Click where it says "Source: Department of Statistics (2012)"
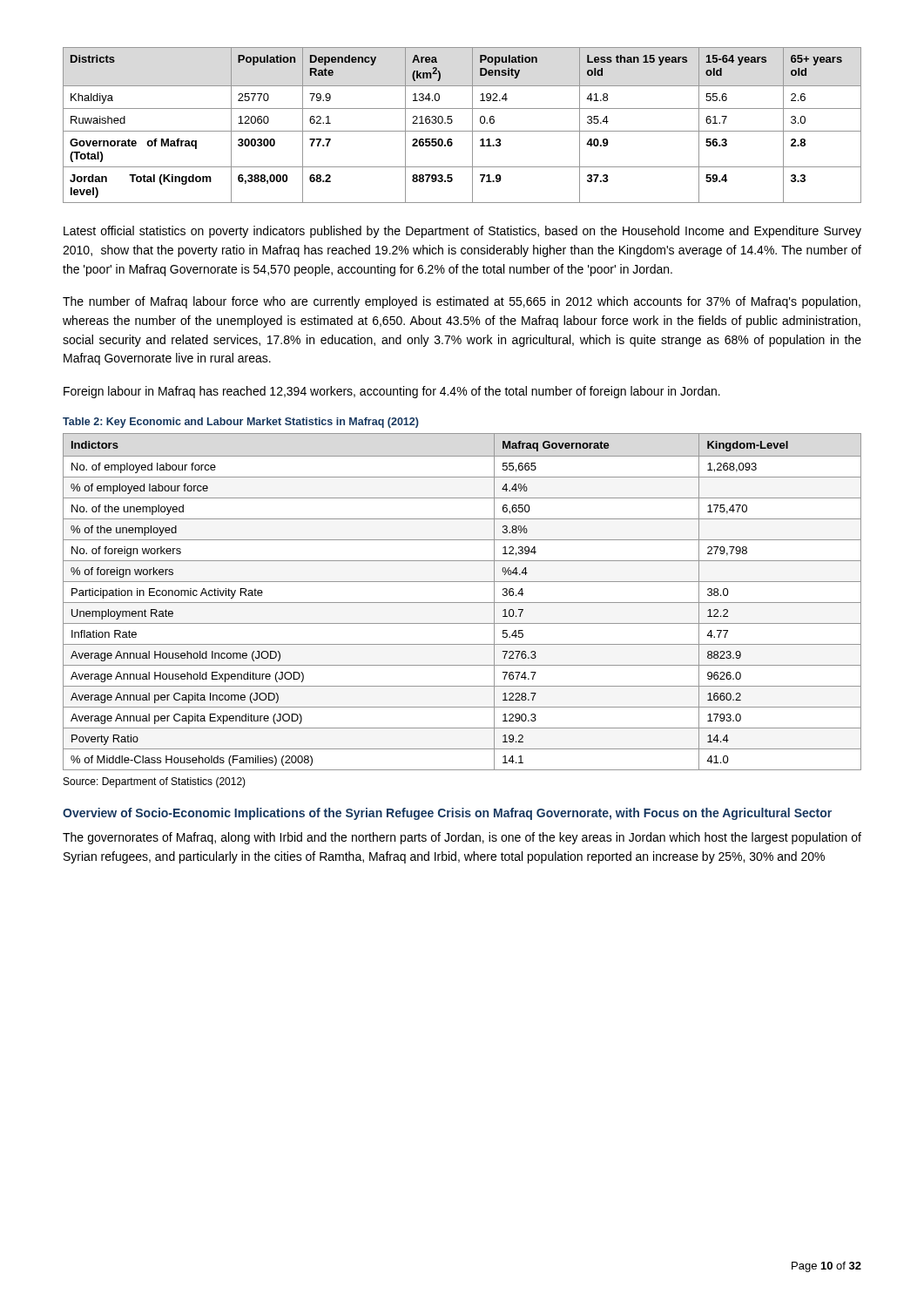 [x=154, y=781]
